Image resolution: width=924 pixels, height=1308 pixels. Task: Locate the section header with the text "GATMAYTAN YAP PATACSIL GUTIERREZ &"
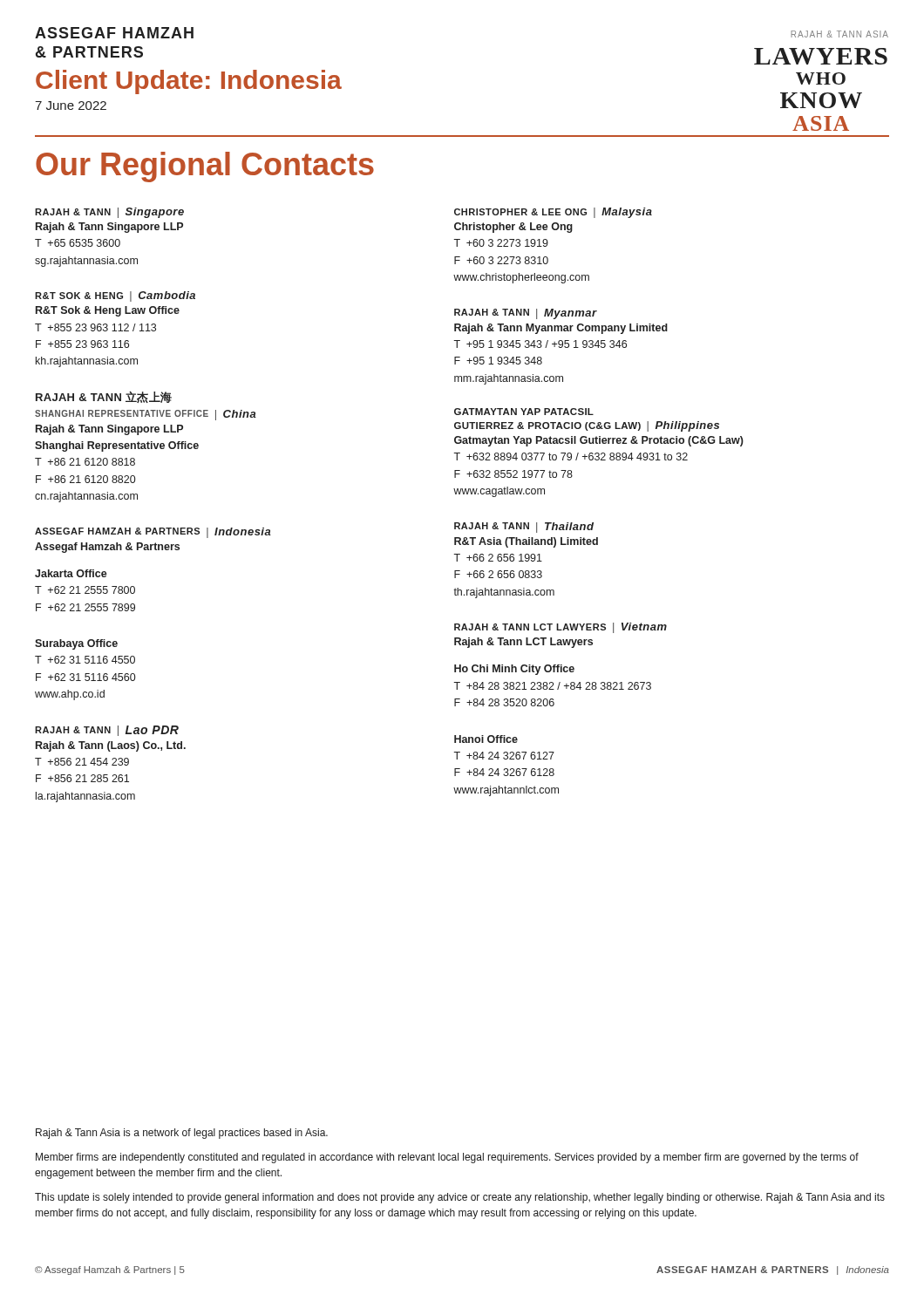[x=671, y=453]
